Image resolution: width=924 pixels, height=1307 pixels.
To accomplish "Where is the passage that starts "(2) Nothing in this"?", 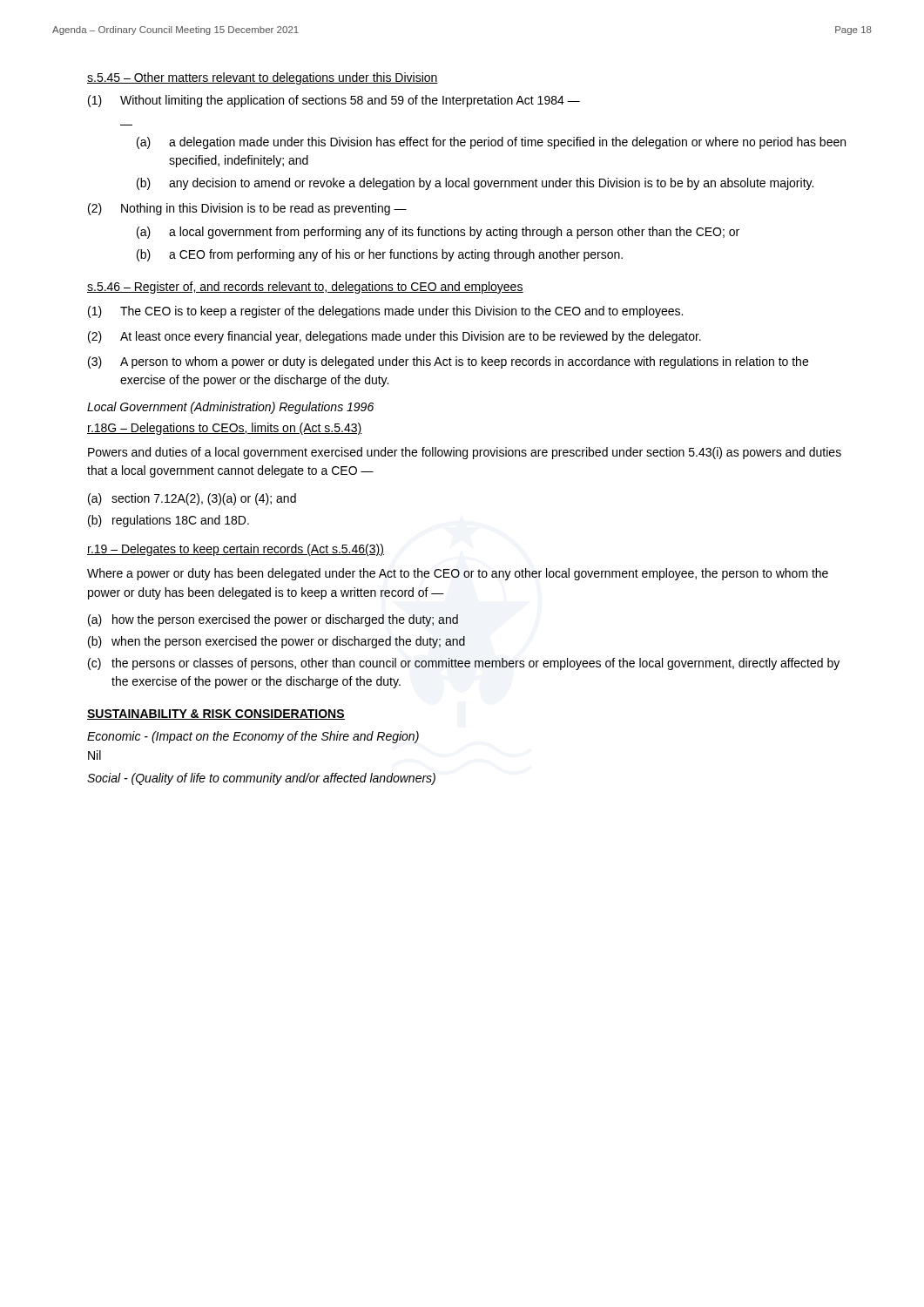I will pos(471,232).
